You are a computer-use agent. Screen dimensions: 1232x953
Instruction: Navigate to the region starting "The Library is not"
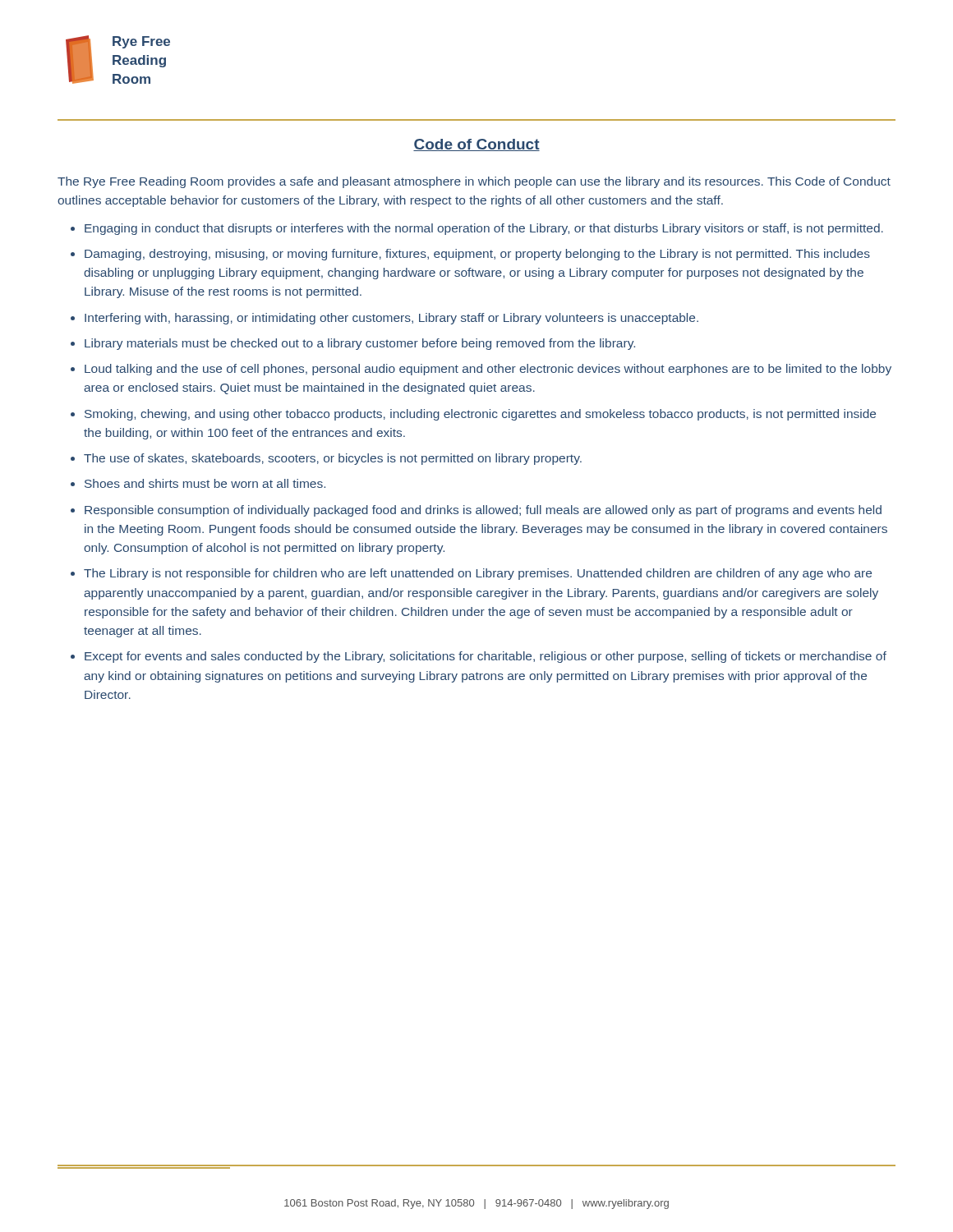[481, 602]
